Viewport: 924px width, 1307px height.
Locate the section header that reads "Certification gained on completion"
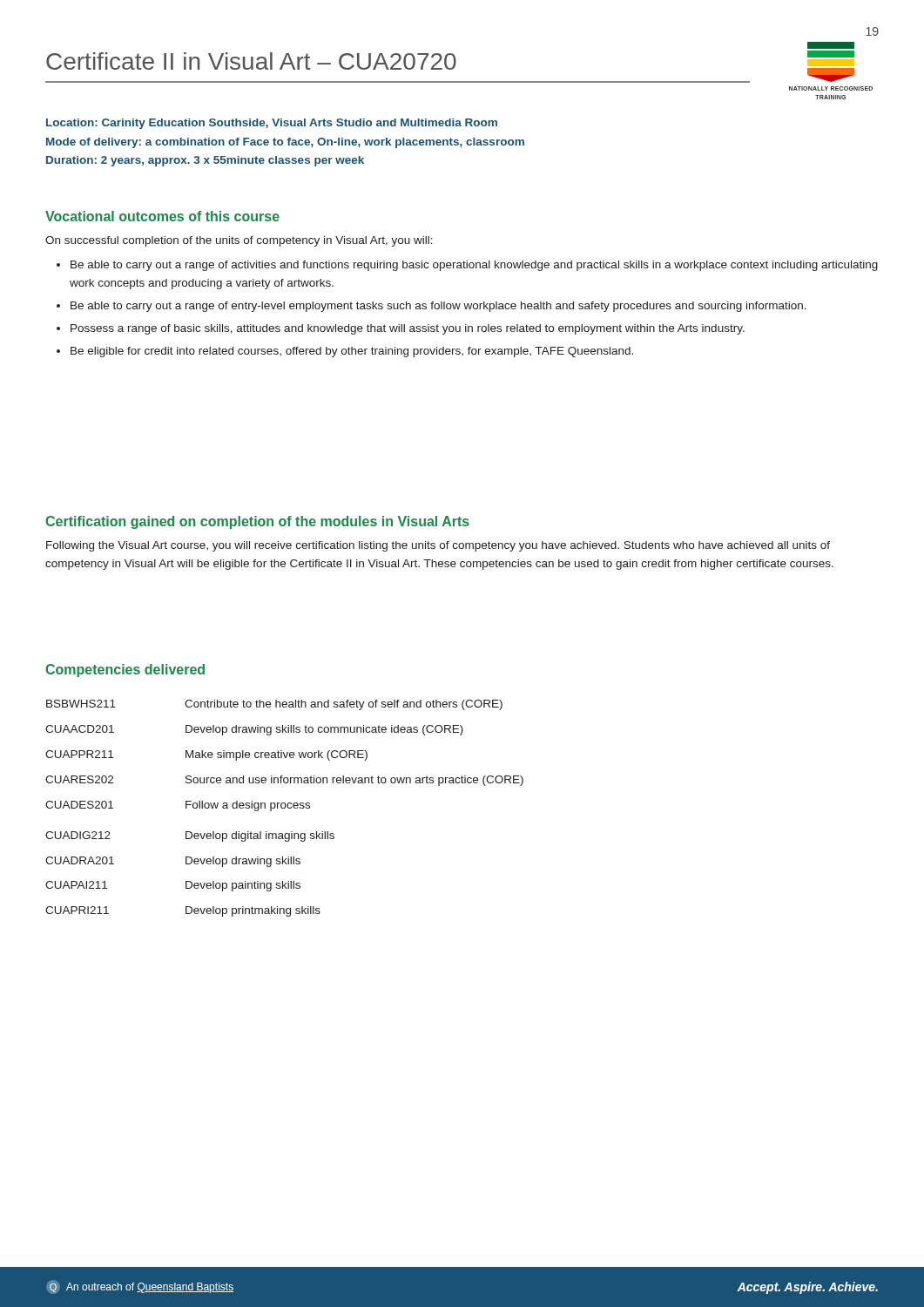257,521
